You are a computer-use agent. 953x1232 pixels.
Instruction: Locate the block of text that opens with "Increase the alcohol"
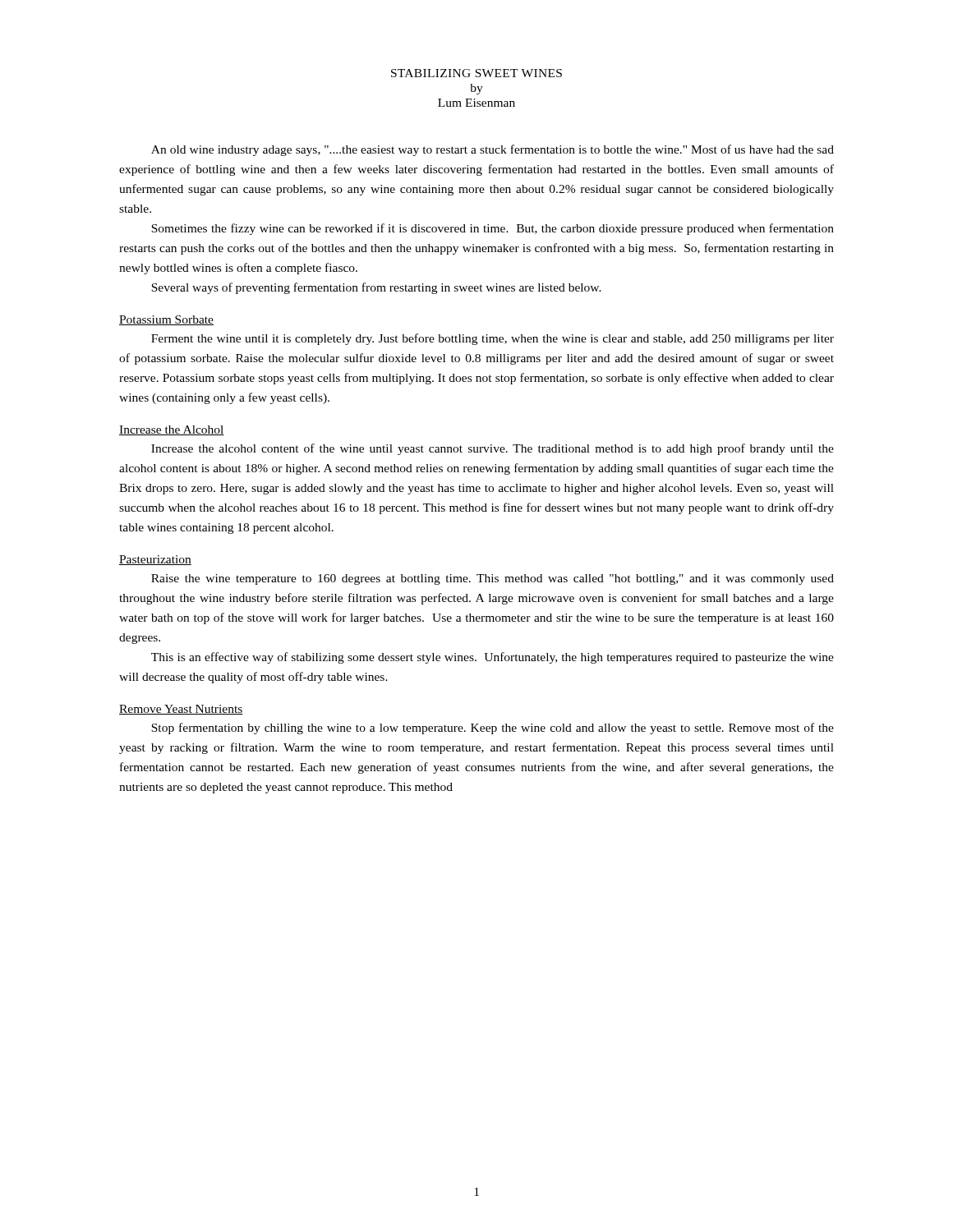pyautogui.click(x=476, y=488)
